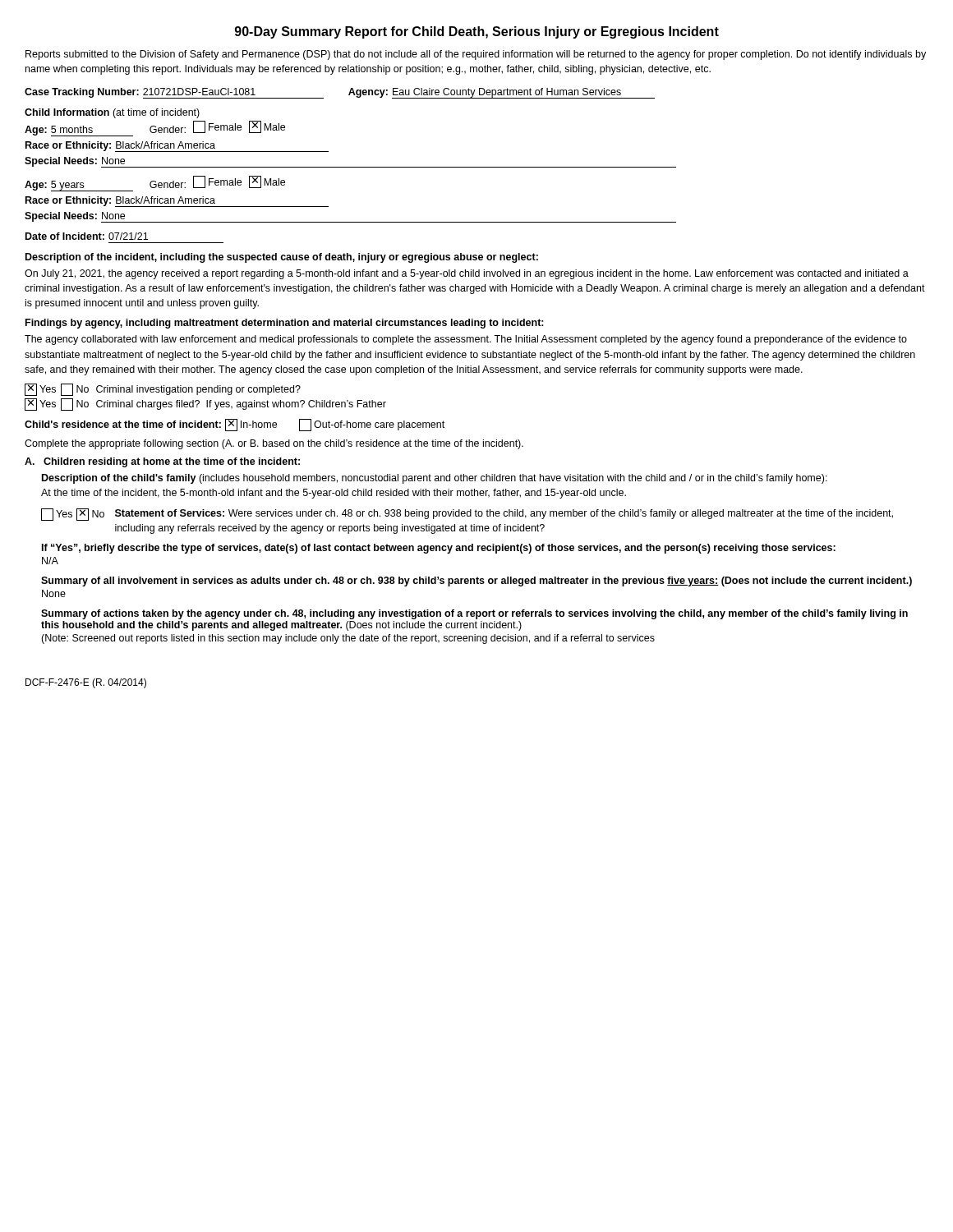Find the block on this page that starts "Reports submitted to the"
953x1232 pixels.
pos(475,61)
